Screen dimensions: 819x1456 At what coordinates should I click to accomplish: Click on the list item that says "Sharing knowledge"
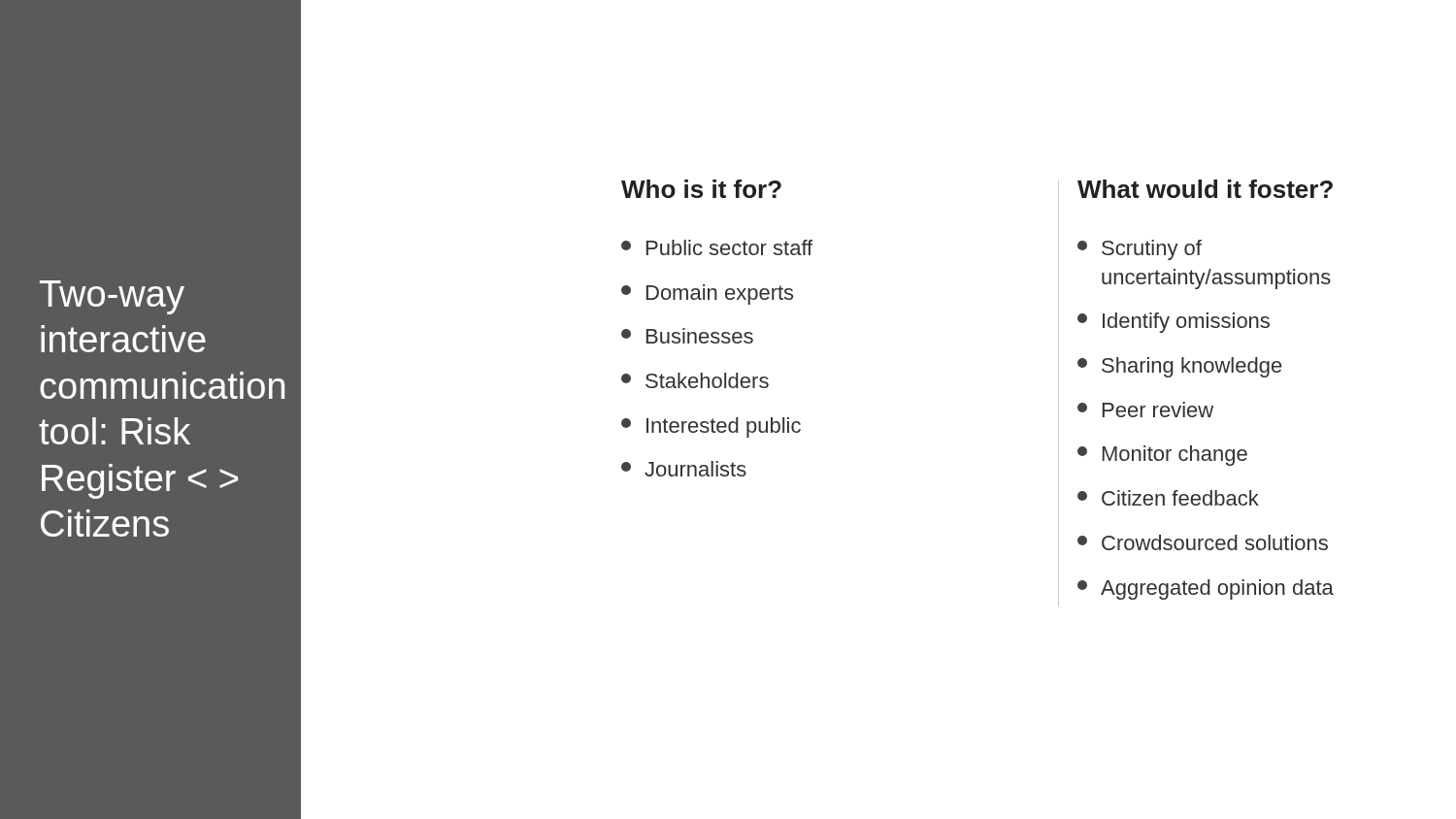coord(1180,366)
